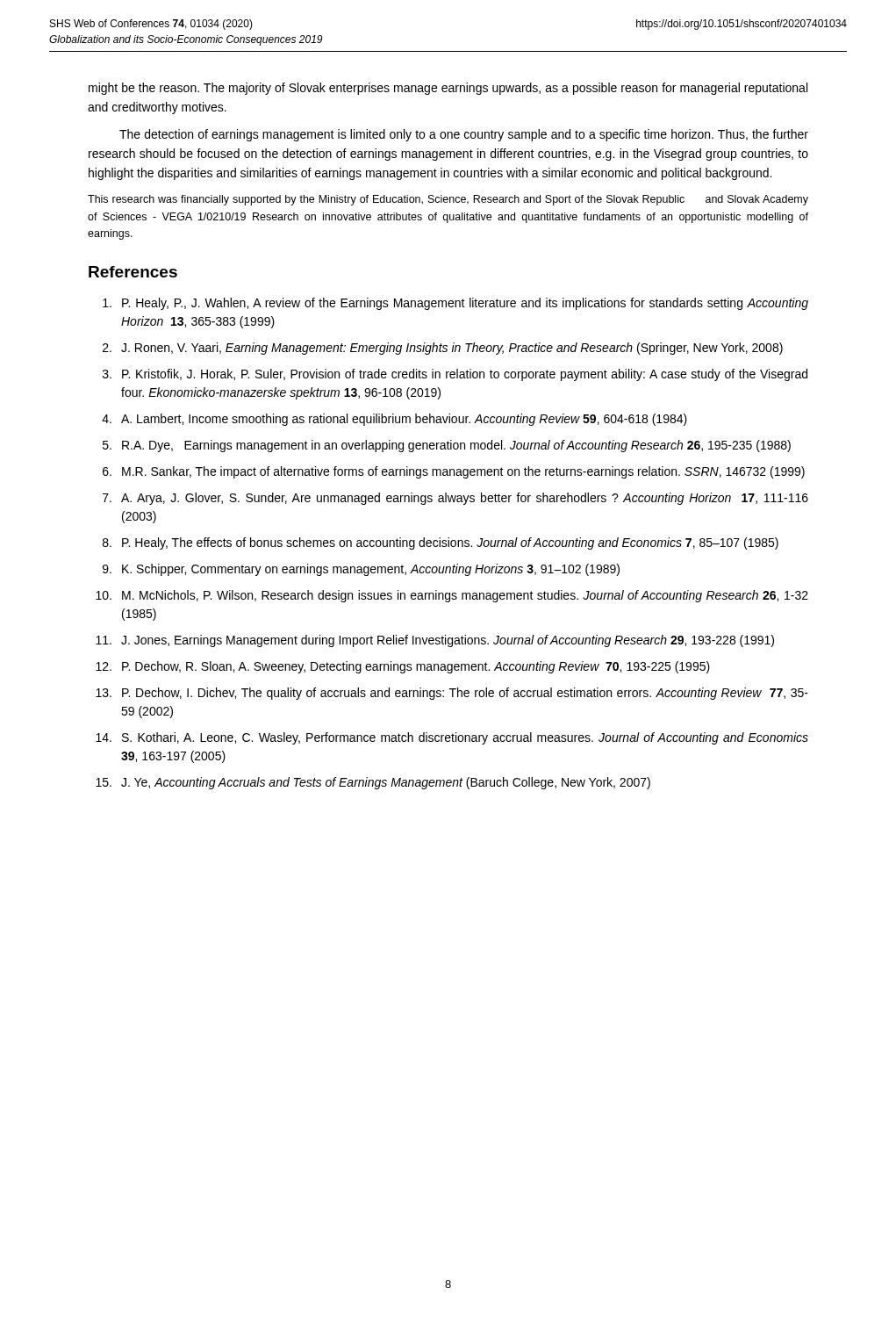Click the passage that begins "14. S. Kothari, A. Leone, C. Wasley,"
Image resolution: width=896 pixels, height=1317 pixels.
[448, 747]
